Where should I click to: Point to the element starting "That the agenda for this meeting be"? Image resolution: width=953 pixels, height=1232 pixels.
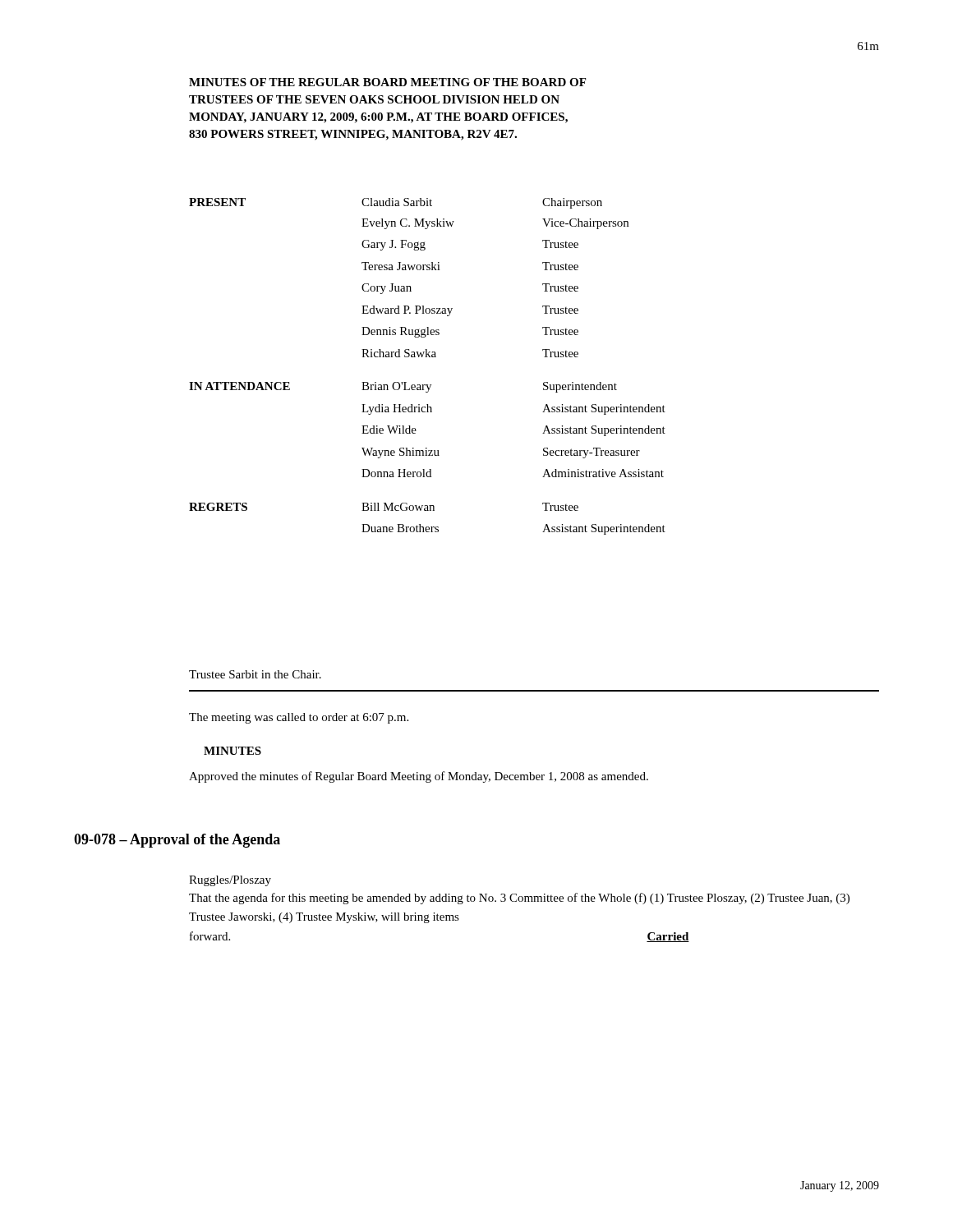(519, 899)
